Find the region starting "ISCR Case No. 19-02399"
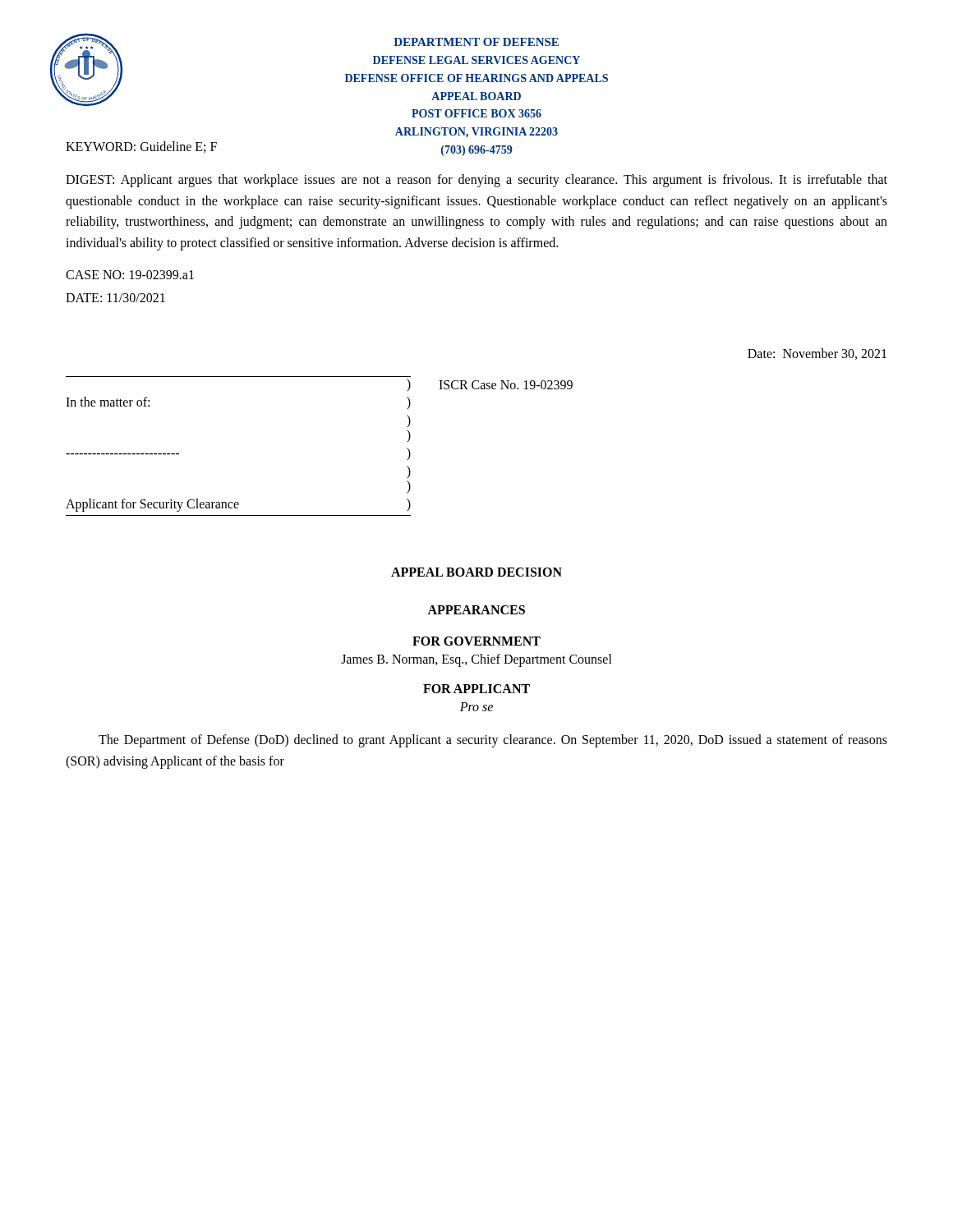Image resolution: width=953 pixels, height=1232 pixels. 506,385
